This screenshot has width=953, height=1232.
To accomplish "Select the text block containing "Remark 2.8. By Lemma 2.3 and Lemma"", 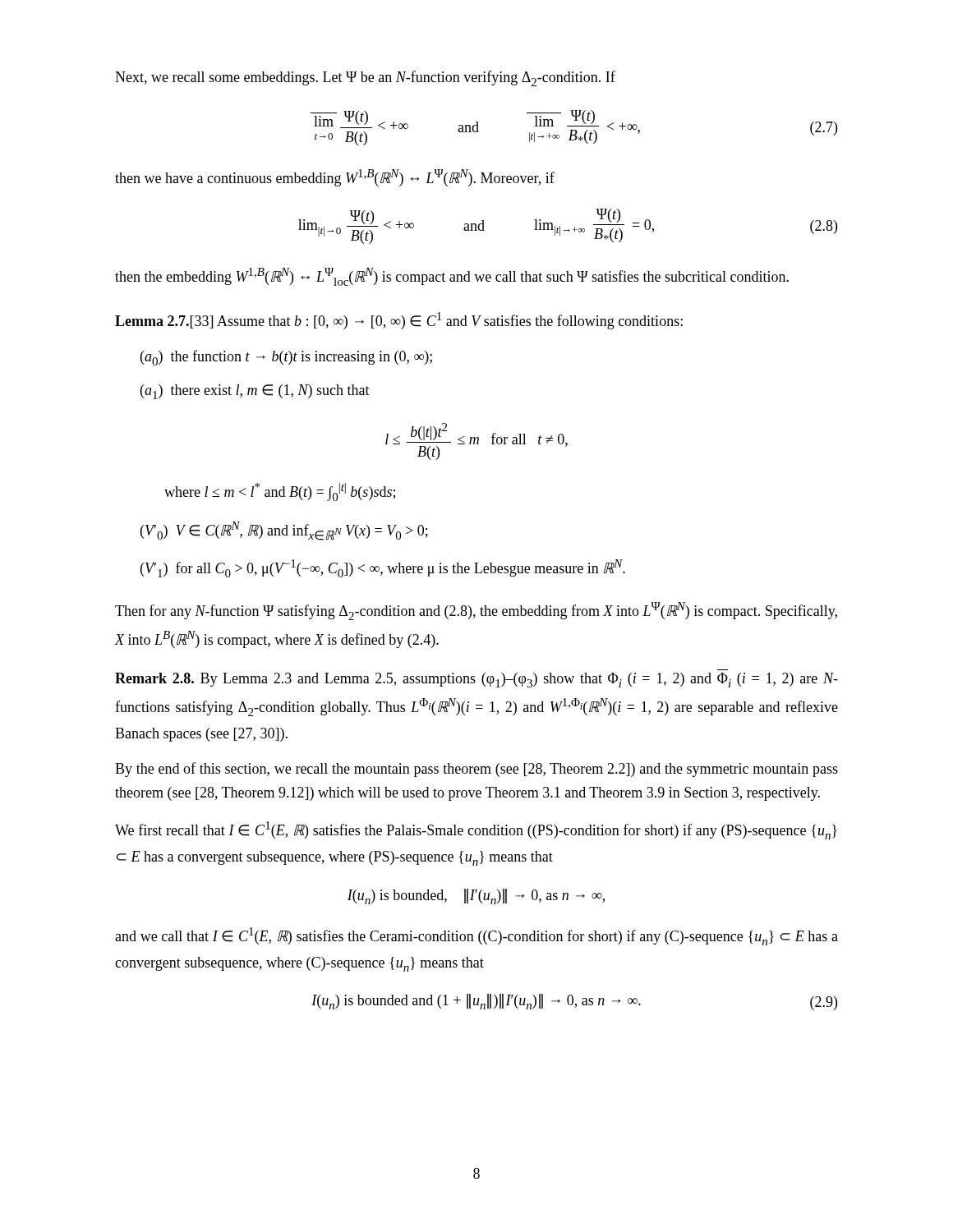I will click(476, 706).
